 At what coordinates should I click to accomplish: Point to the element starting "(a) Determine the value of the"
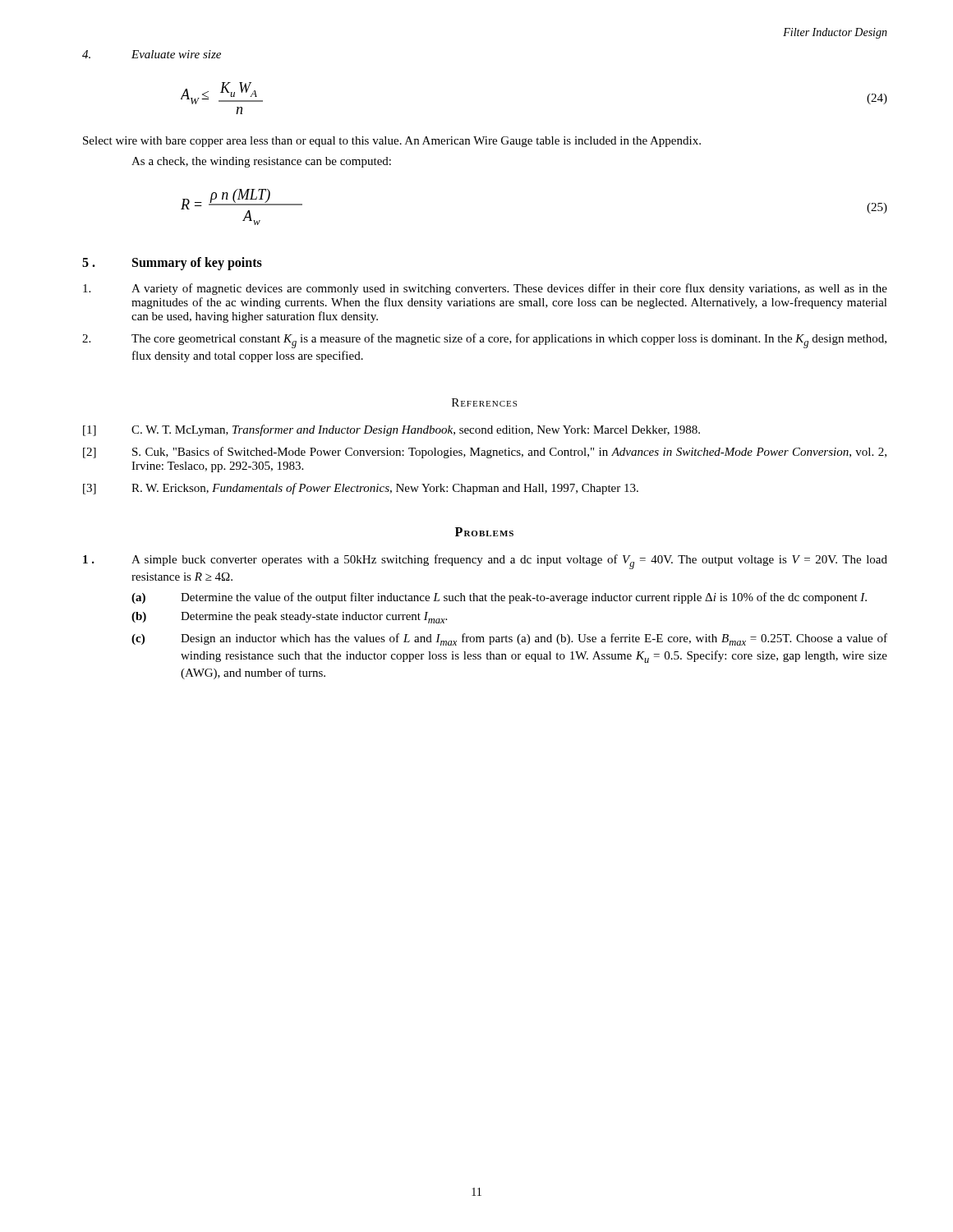(x=509, y=598)
